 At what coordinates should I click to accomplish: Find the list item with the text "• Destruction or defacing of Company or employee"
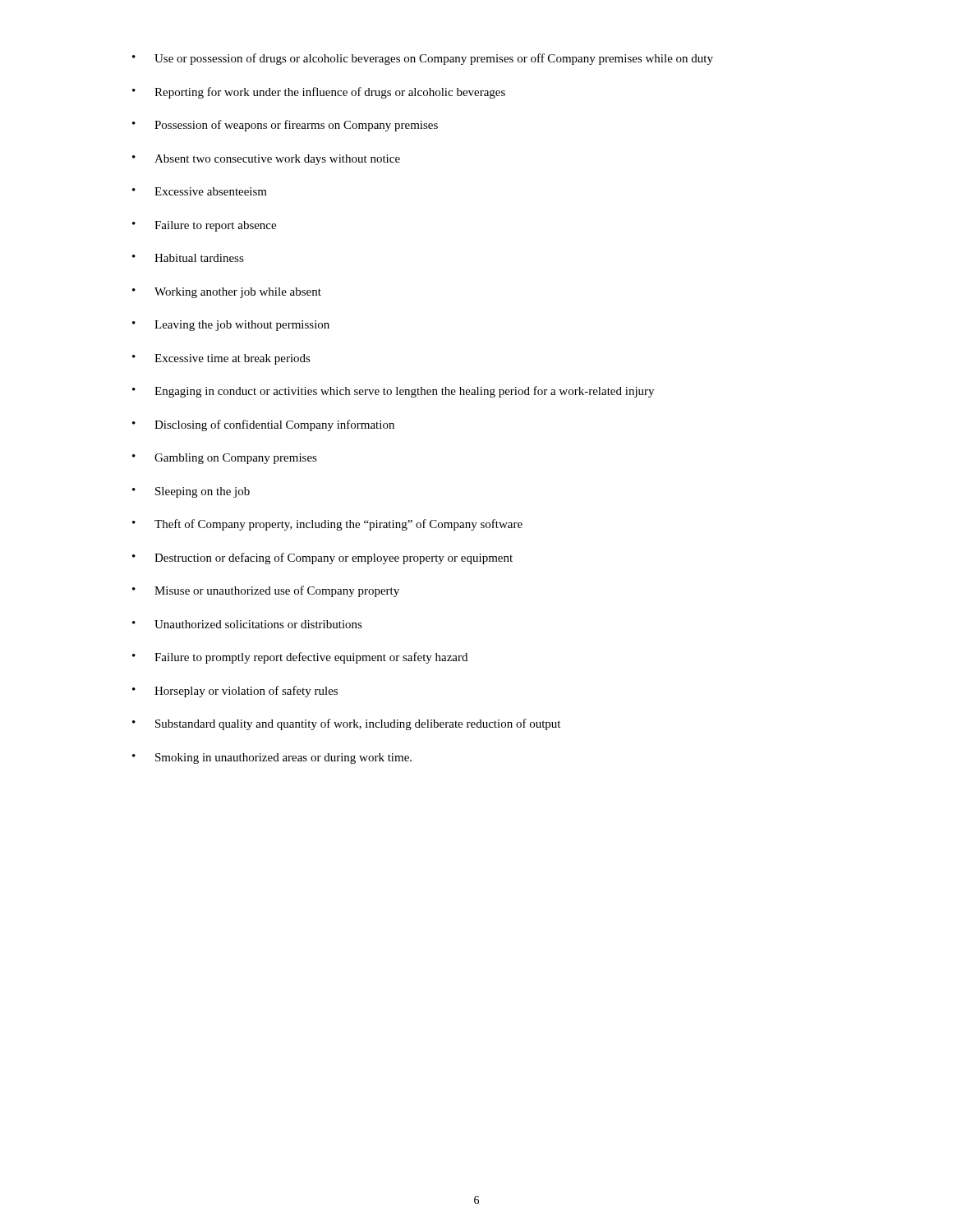(x=493, y=557)
